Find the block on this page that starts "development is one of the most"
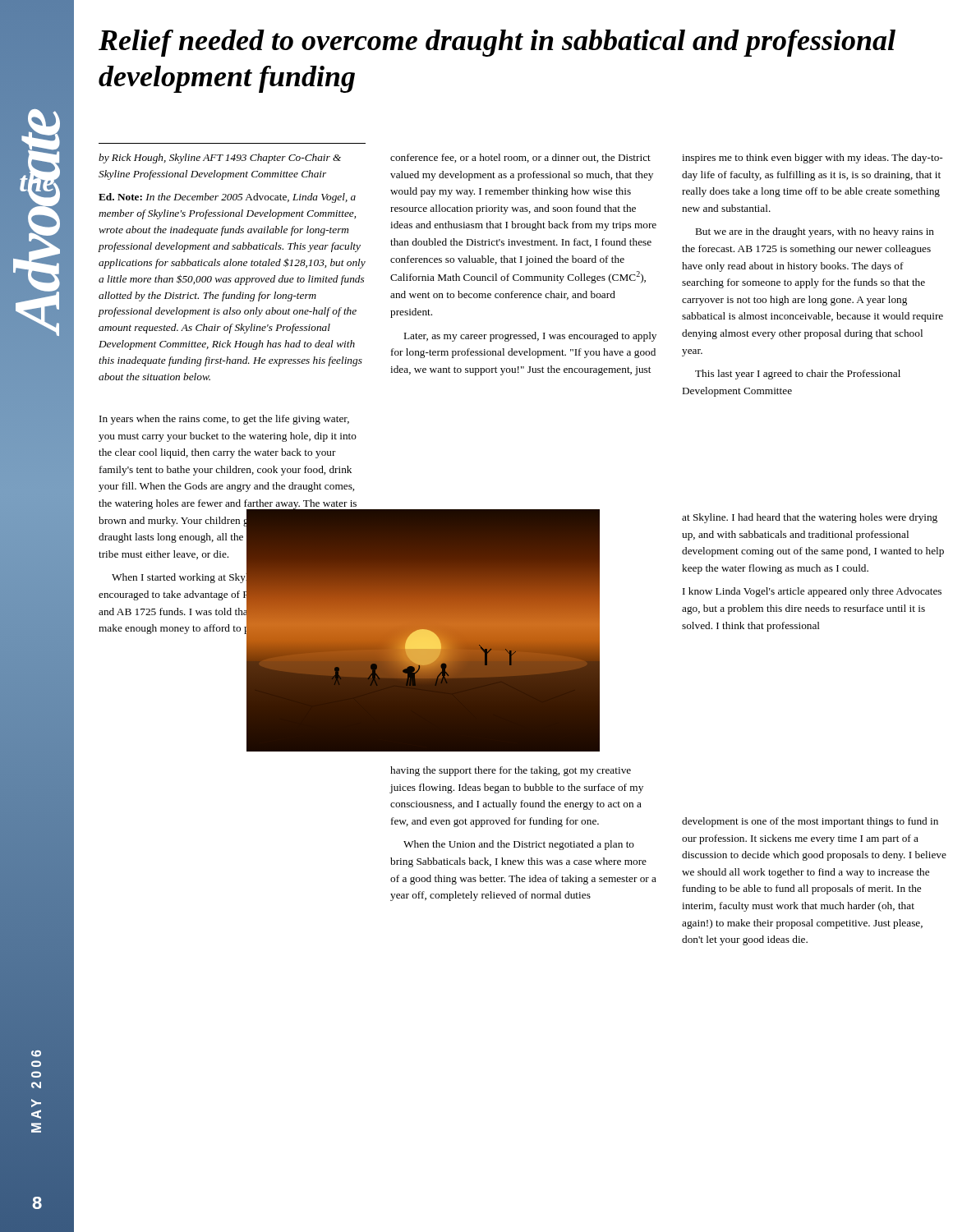Viewport: 976px width, 1232px height. (x=814, y=881)
